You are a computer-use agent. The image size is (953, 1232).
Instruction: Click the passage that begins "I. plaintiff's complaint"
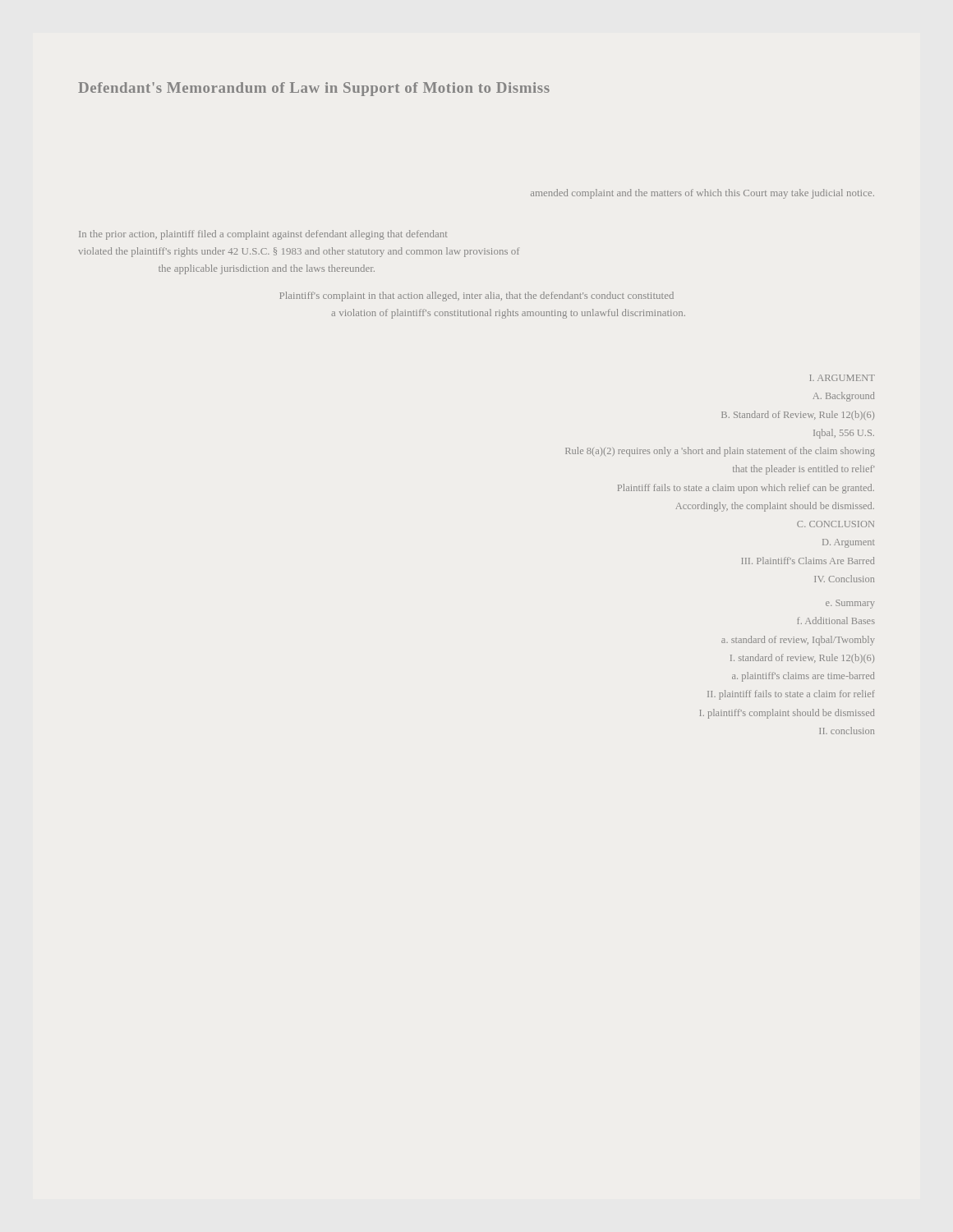point(787,713)
